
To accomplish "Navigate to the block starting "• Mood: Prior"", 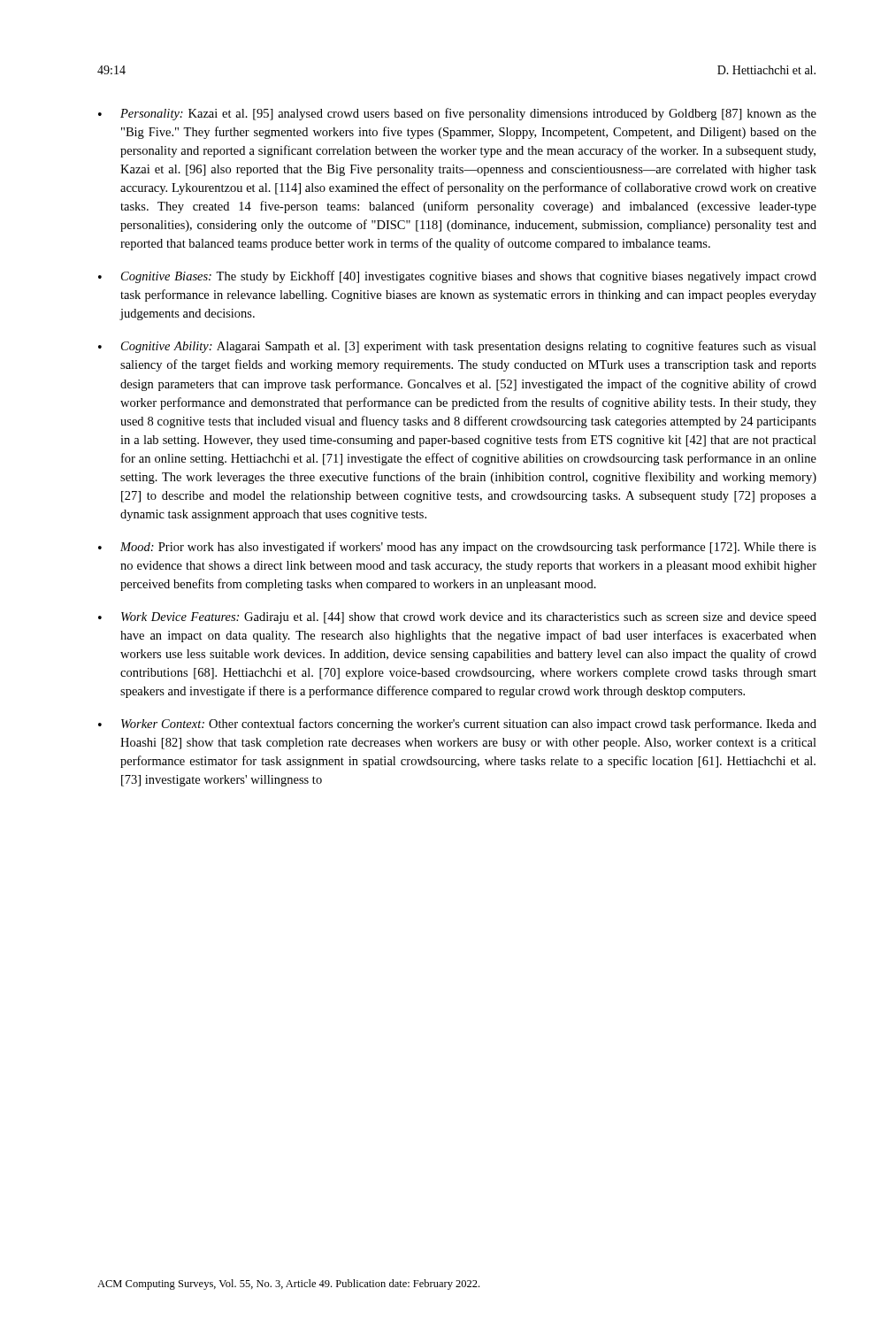I will pos(457,565).
